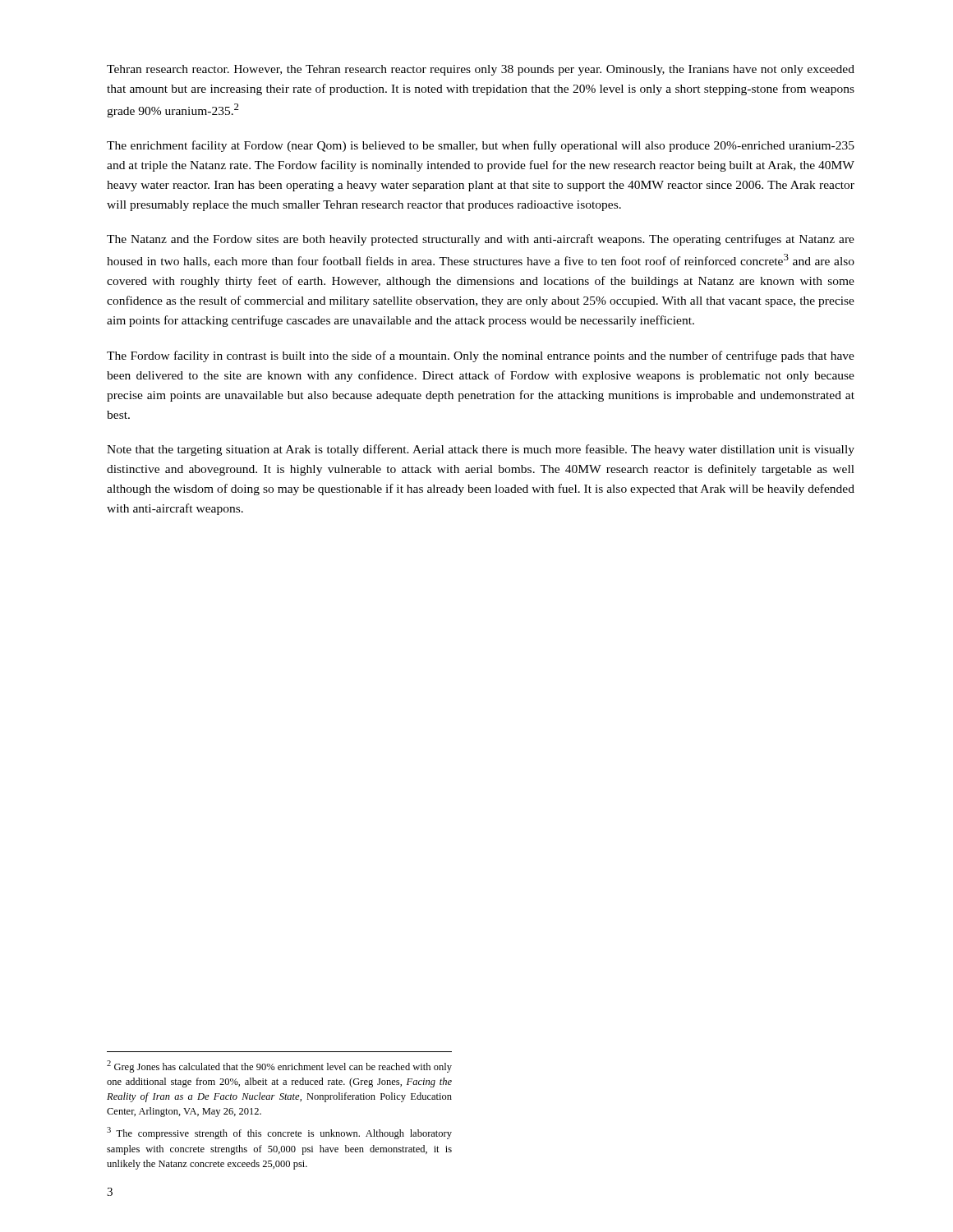Find the block starting "The enrichment facility at Fordow (near Qom) is"
The image size is (953, 1232).
[x=481, y=175]
